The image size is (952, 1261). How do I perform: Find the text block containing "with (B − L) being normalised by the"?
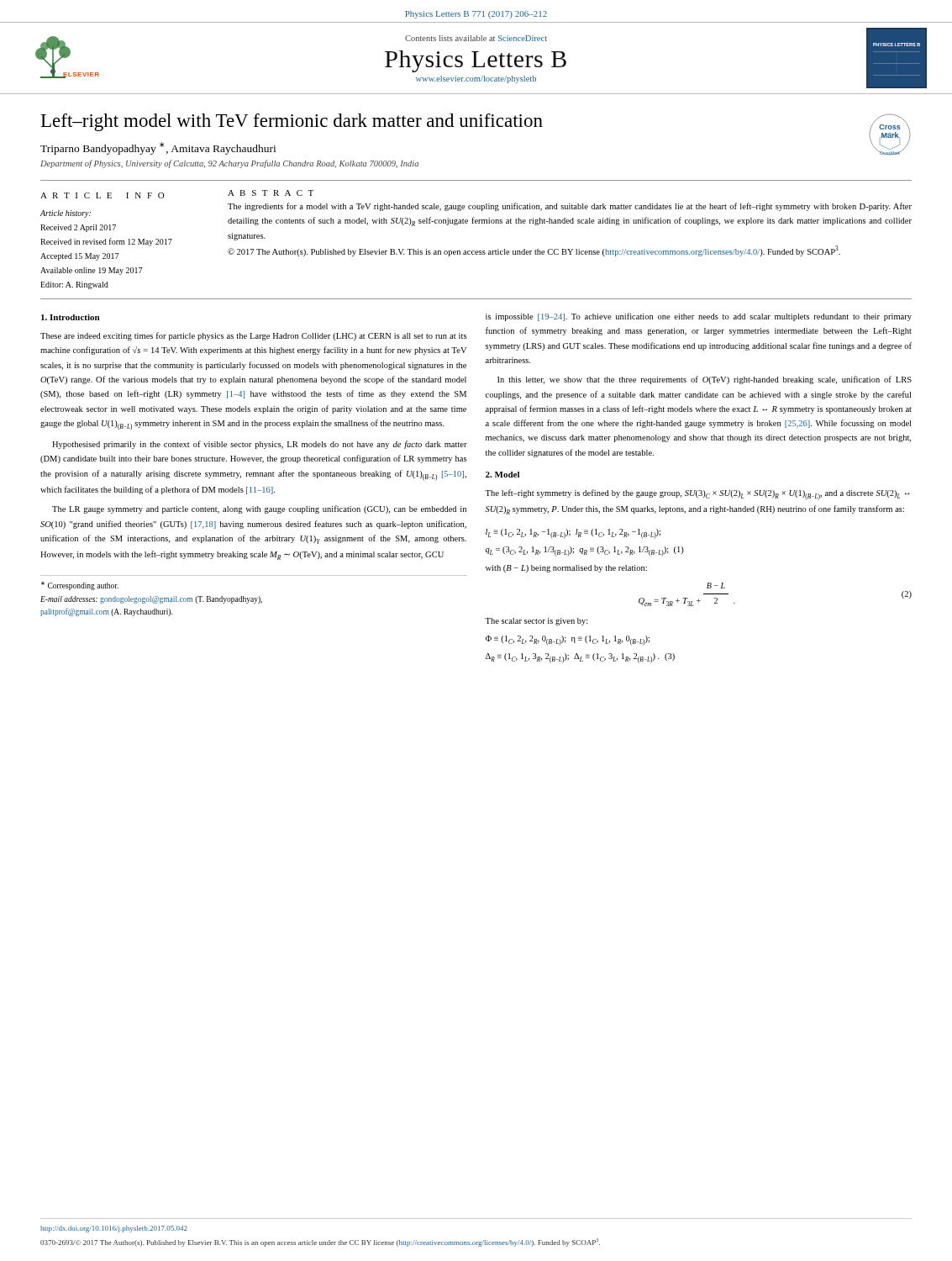pyautogui.click(x=566, y=568)
